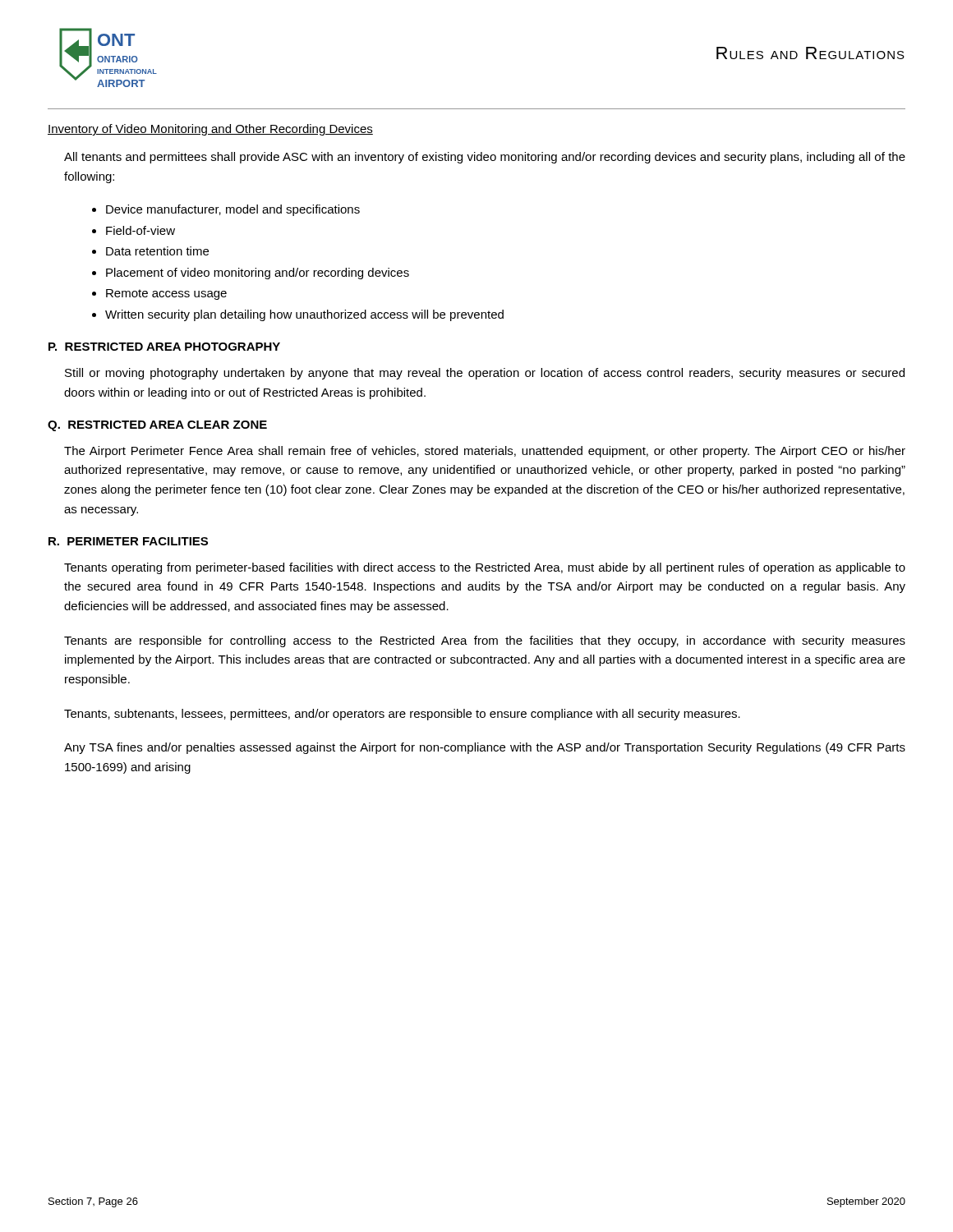Locate a logo

tap(104, 62)
